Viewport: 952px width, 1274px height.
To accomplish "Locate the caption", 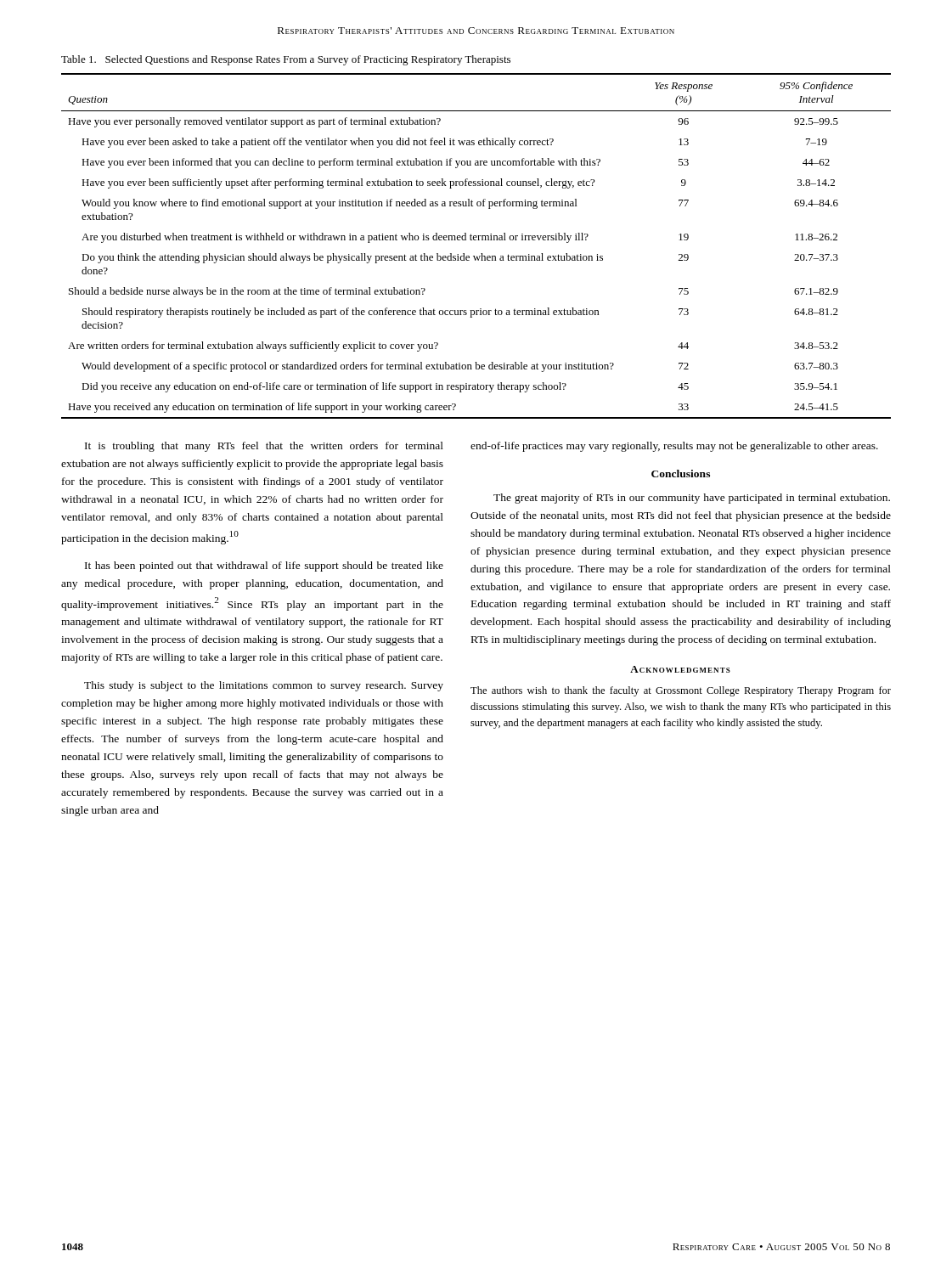I will (286, 59).
